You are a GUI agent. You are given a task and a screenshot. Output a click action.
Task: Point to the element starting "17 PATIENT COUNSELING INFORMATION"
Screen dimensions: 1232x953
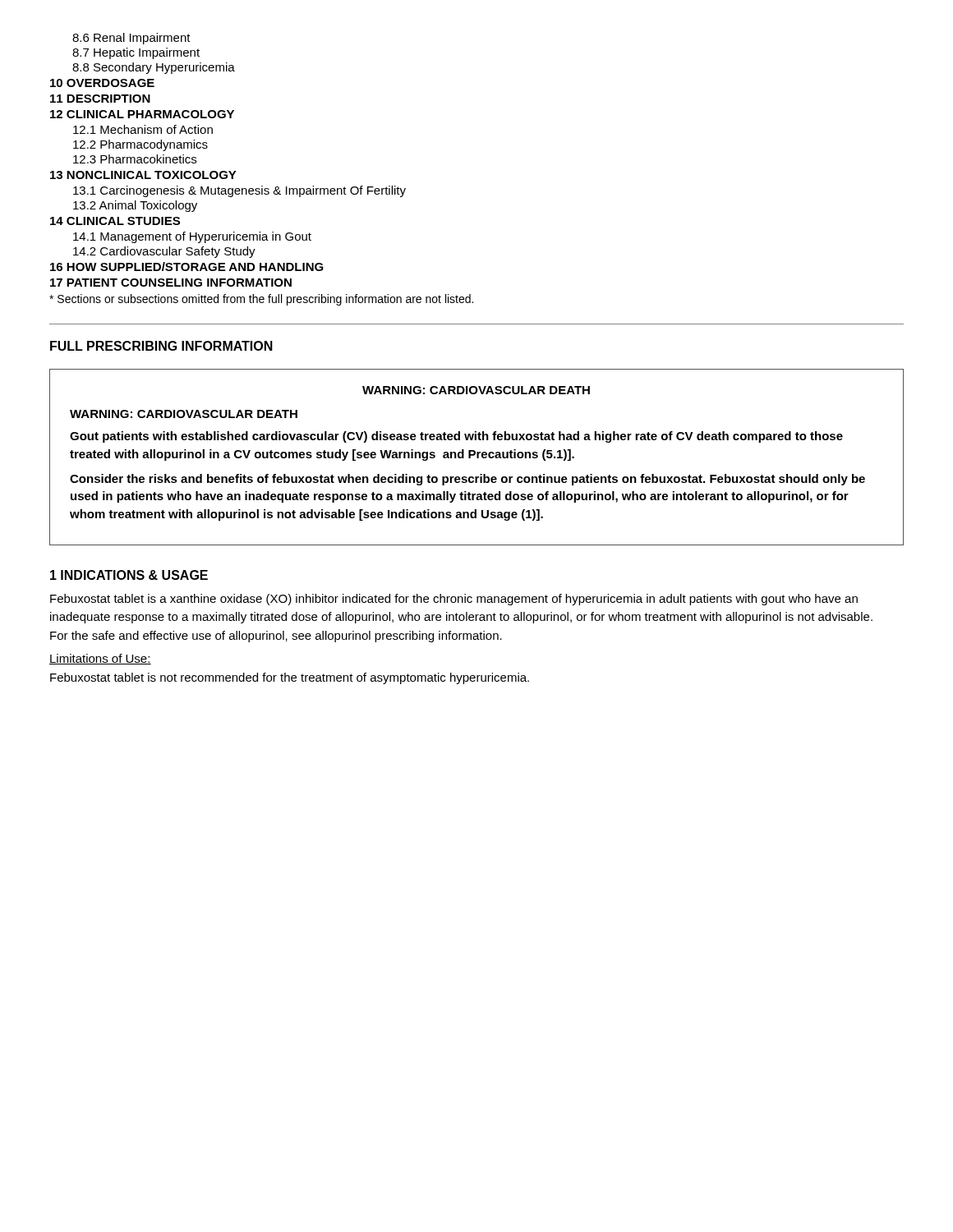171,282
